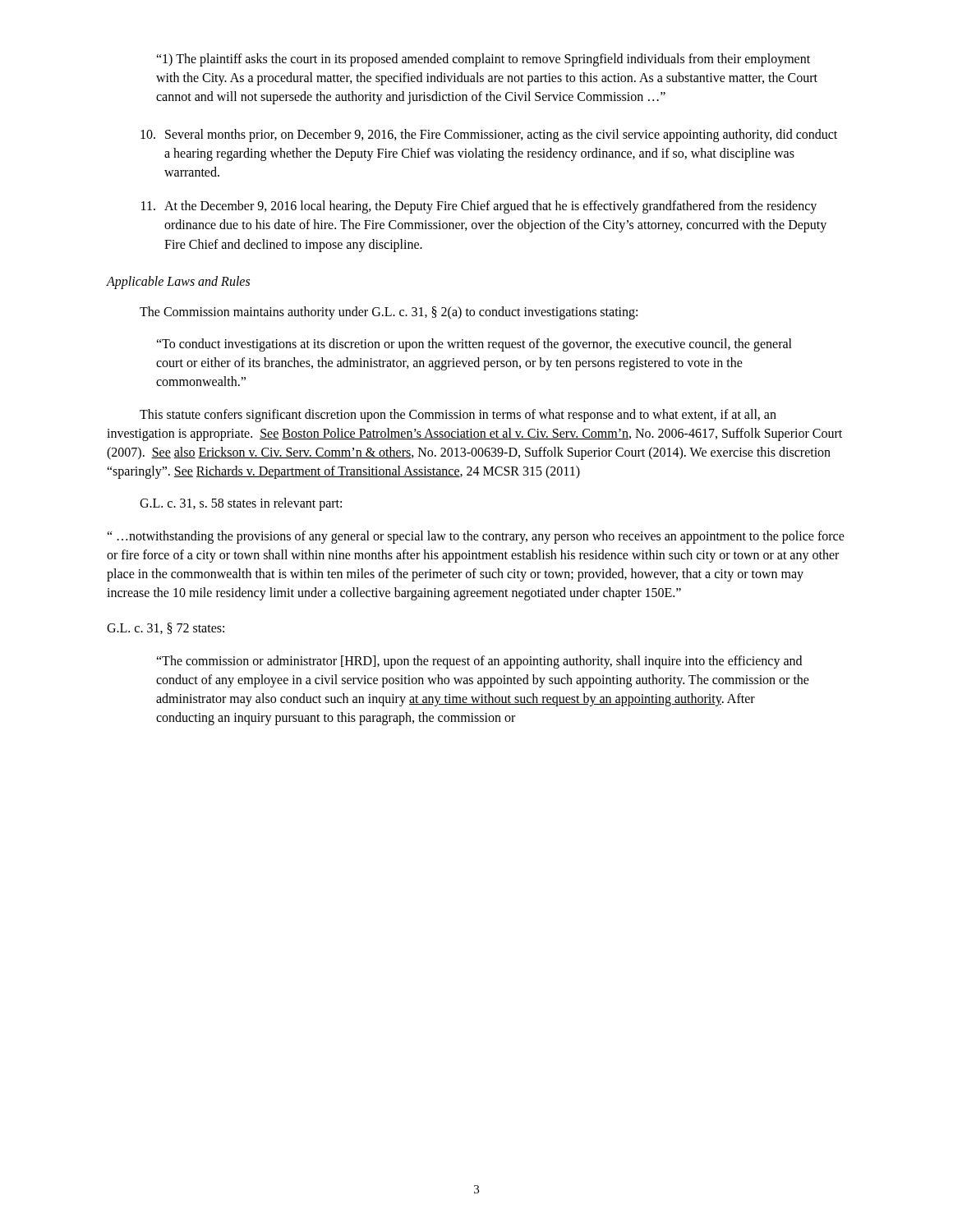The height and width of the screenshot is (1232, 953).
Task: Locate the text block that says "“1) The plaintiff asks"
Action: tap(487, 78)
